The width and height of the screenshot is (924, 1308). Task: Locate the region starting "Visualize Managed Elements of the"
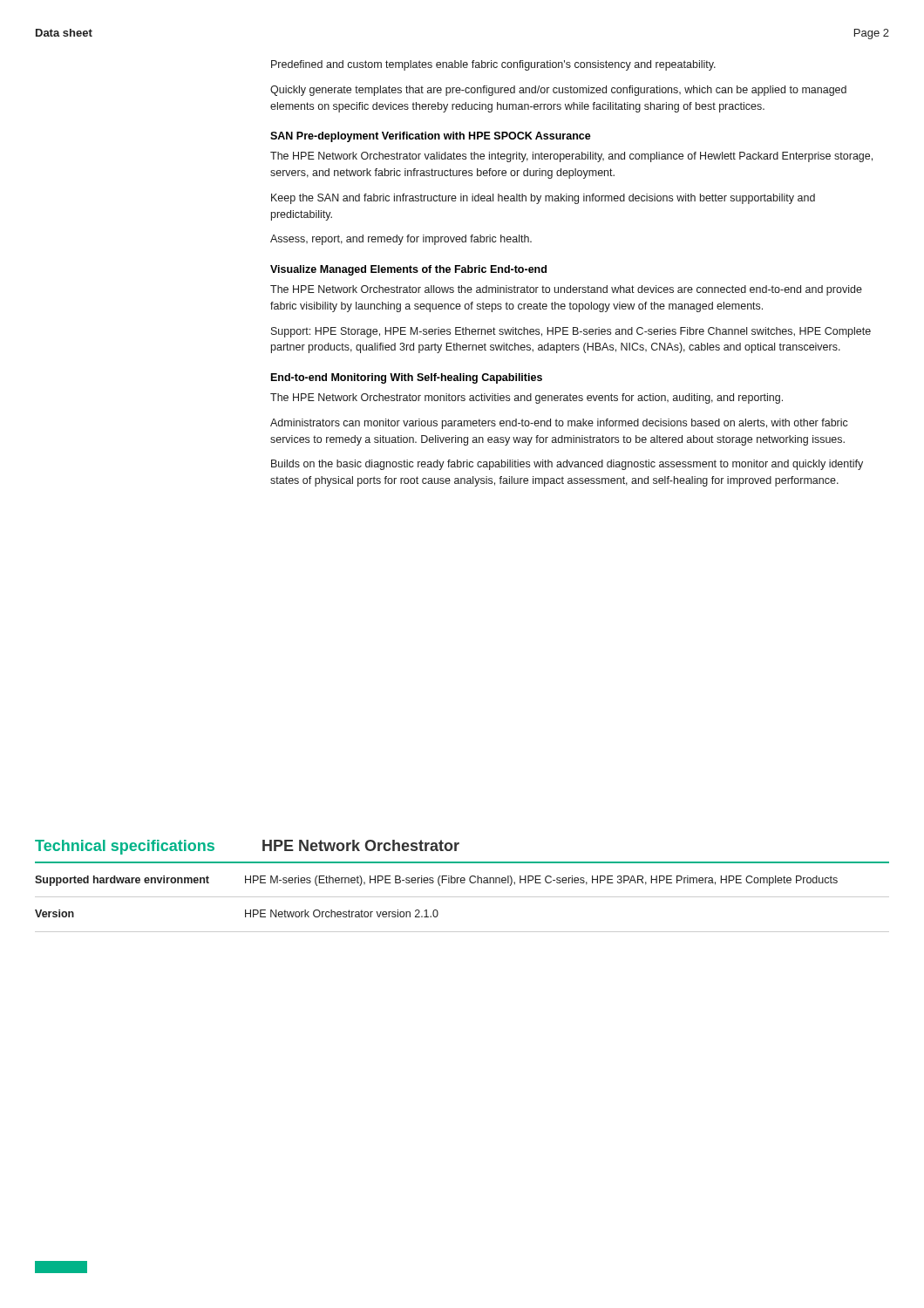click(409, 269)
